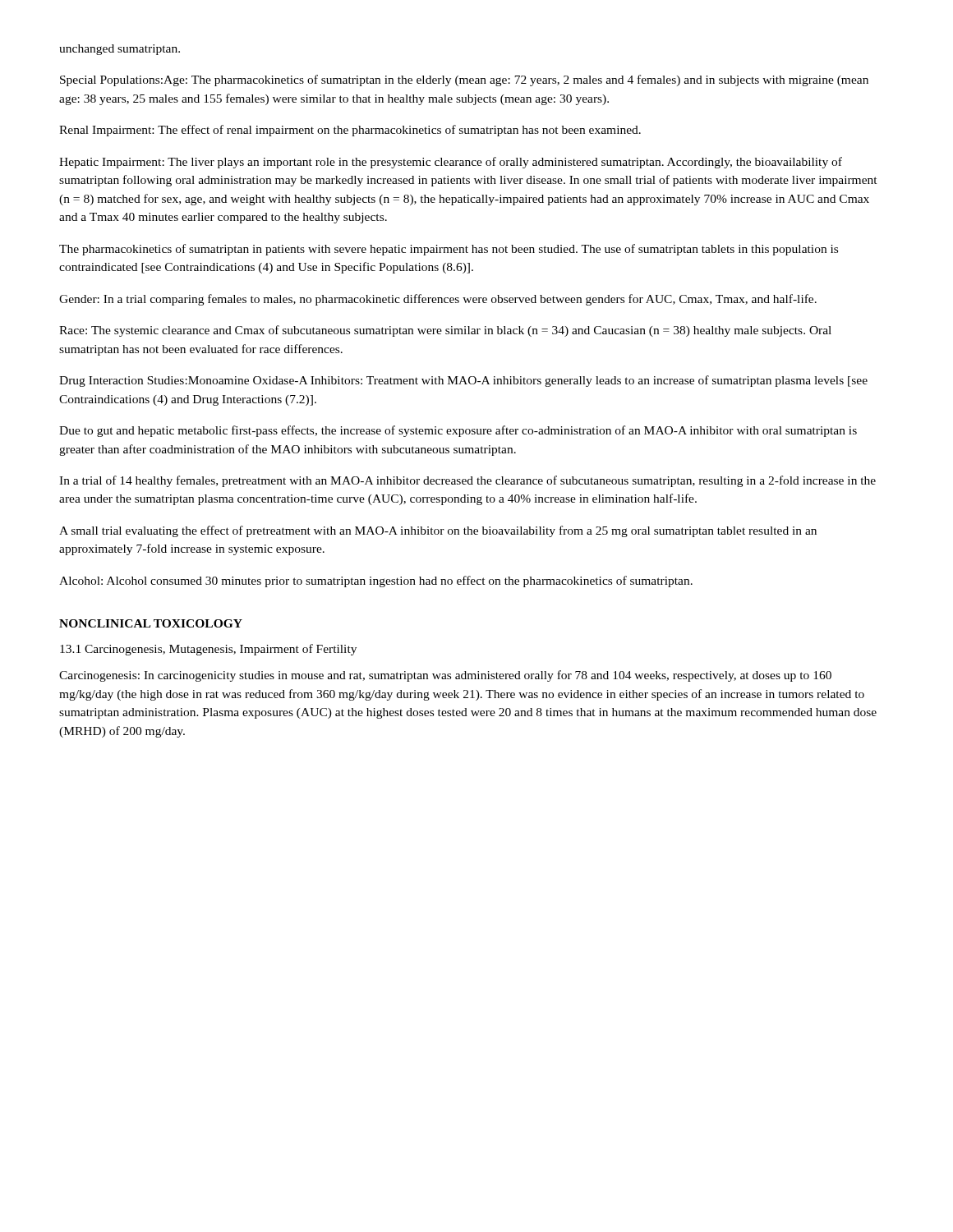This screenshot has height=1232, width=953.
Task: Select the text block that reads "Alcohol: Alcohol consumed 30"
Action: pyautogui.click(x=376, y=580)
